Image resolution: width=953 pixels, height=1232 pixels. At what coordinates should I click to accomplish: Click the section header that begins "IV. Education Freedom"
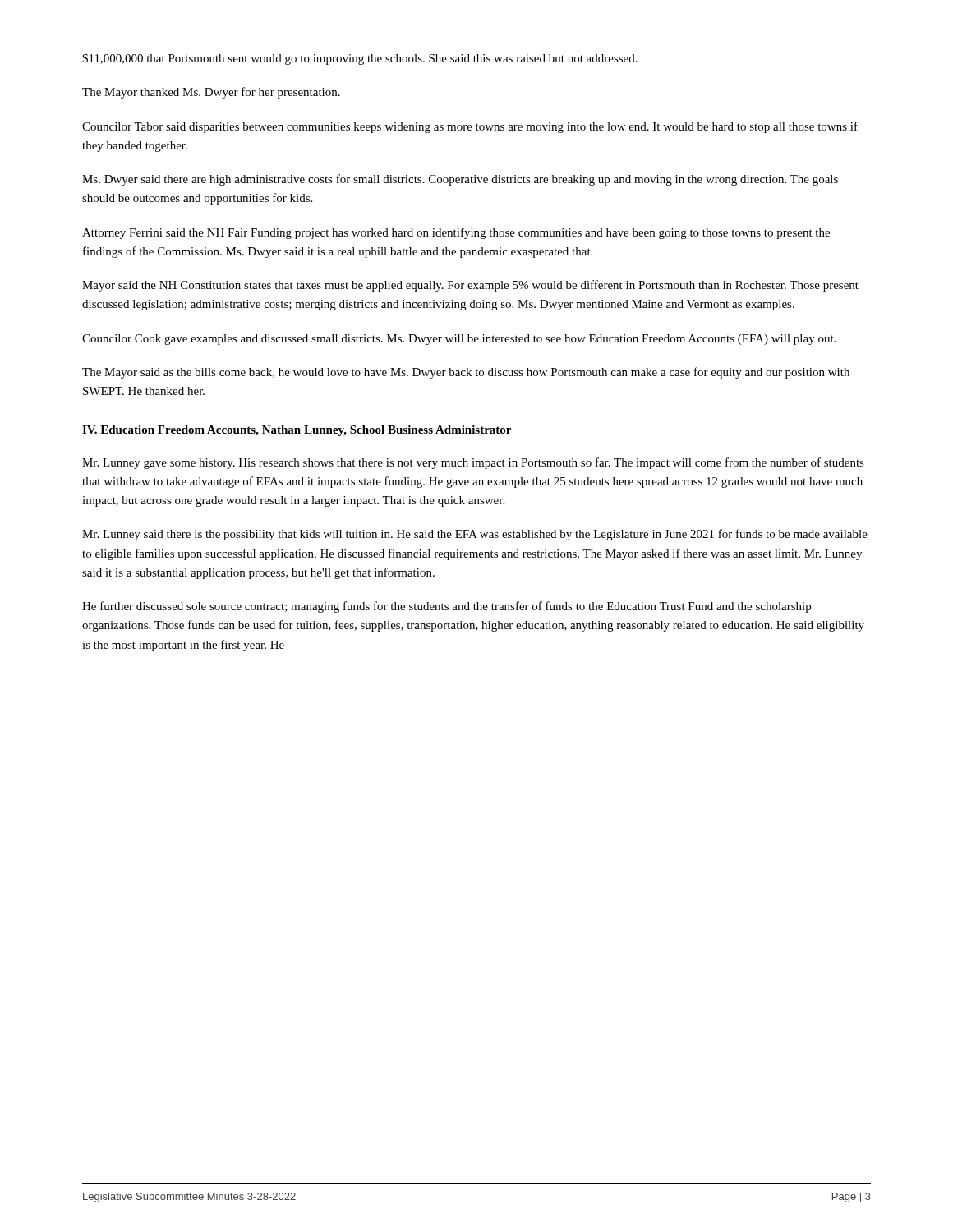tap(297, 430)
